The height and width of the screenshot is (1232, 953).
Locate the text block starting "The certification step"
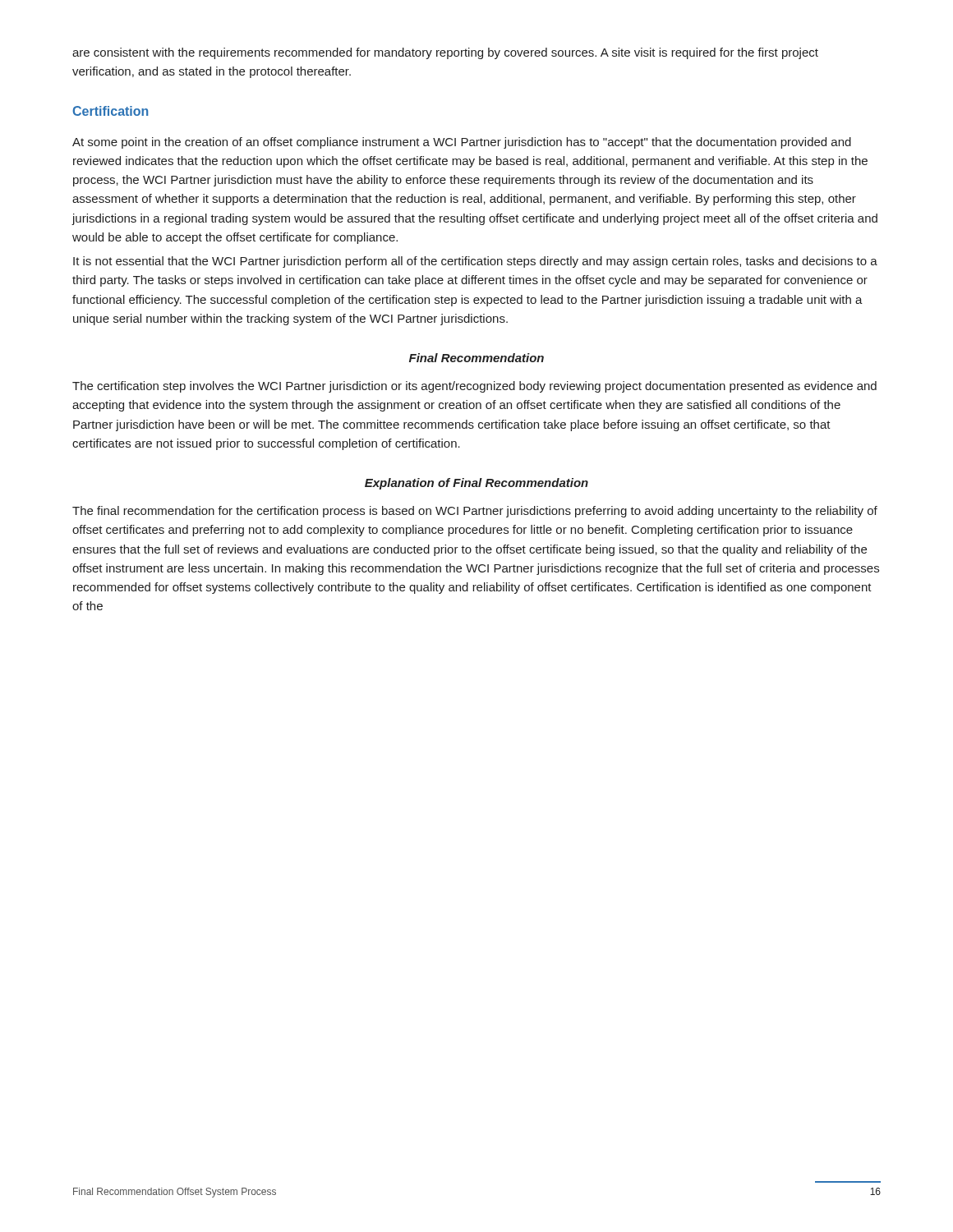tap(476, 414)
